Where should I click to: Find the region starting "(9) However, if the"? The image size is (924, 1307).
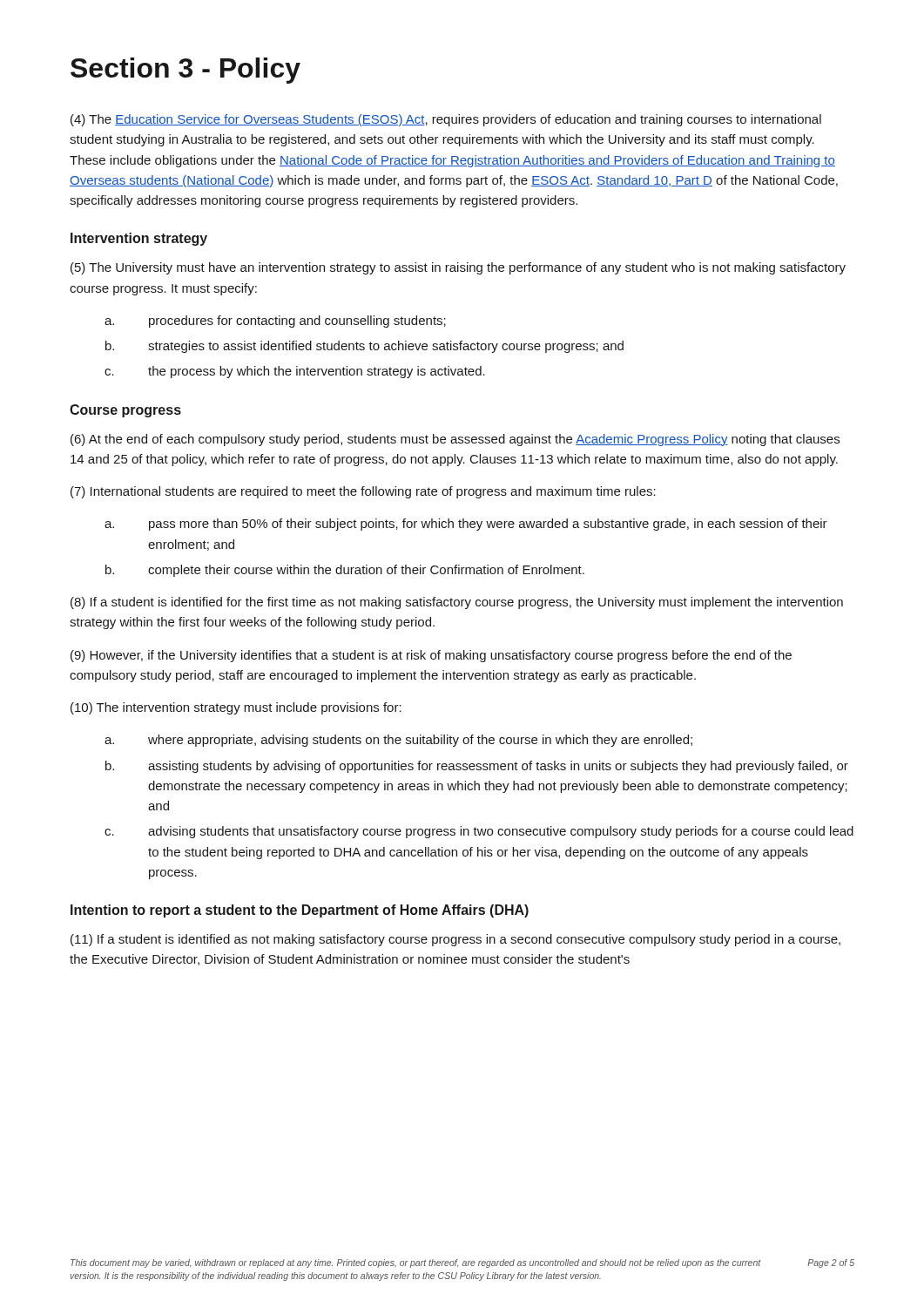tap(431, 664)
